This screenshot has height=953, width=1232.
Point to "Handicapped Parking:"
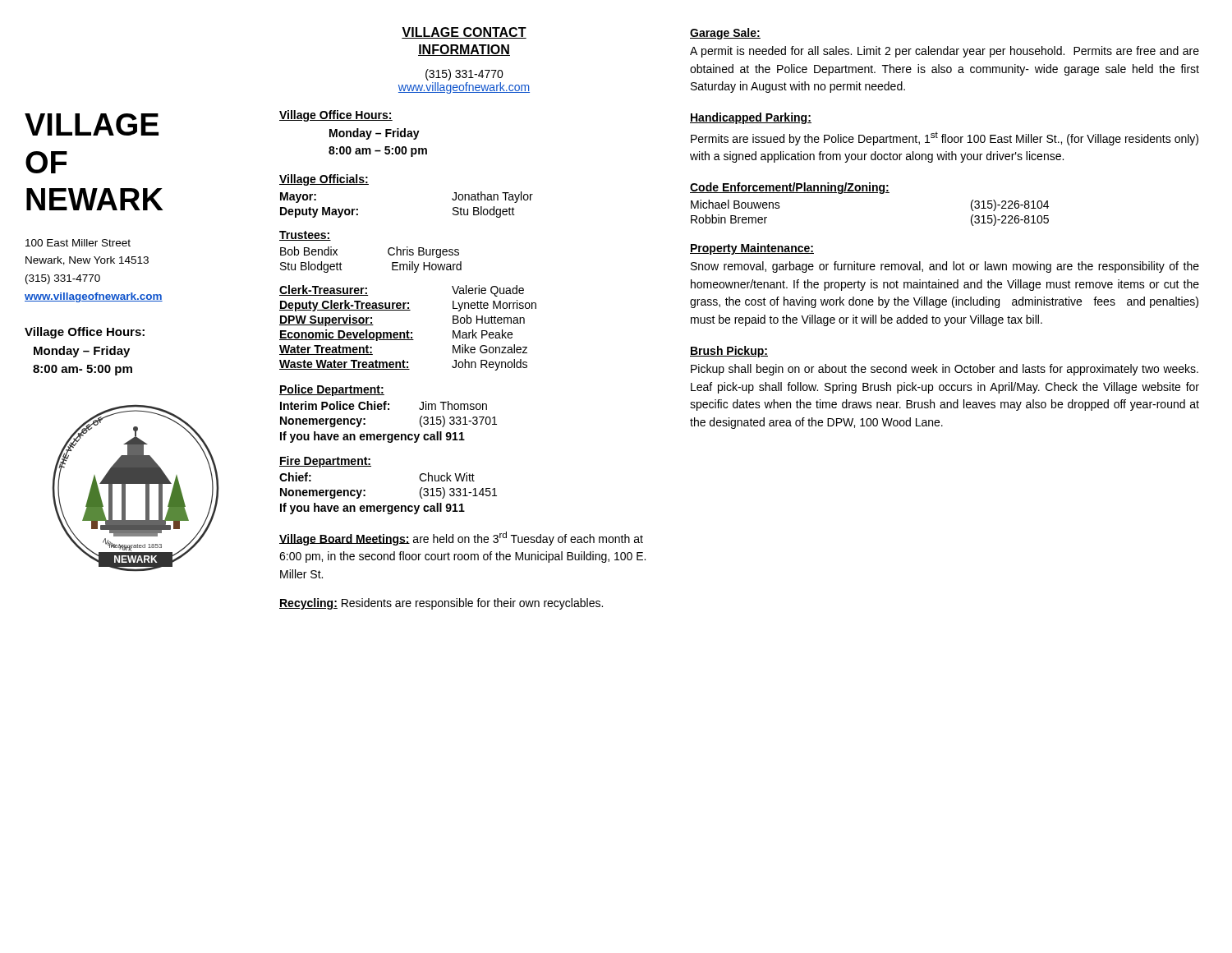[751, 118]
